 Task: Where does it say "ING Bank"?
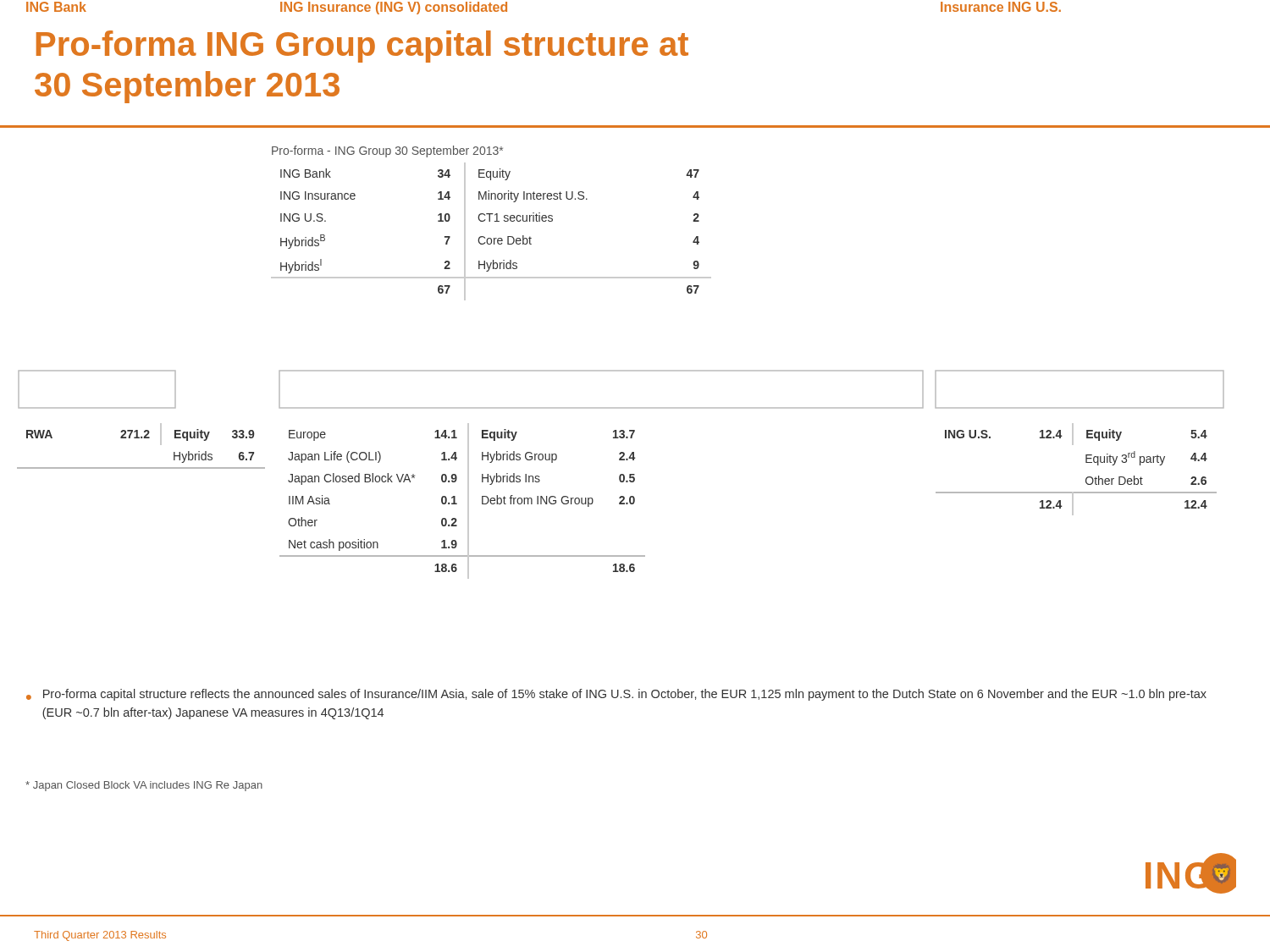point(56,7)
